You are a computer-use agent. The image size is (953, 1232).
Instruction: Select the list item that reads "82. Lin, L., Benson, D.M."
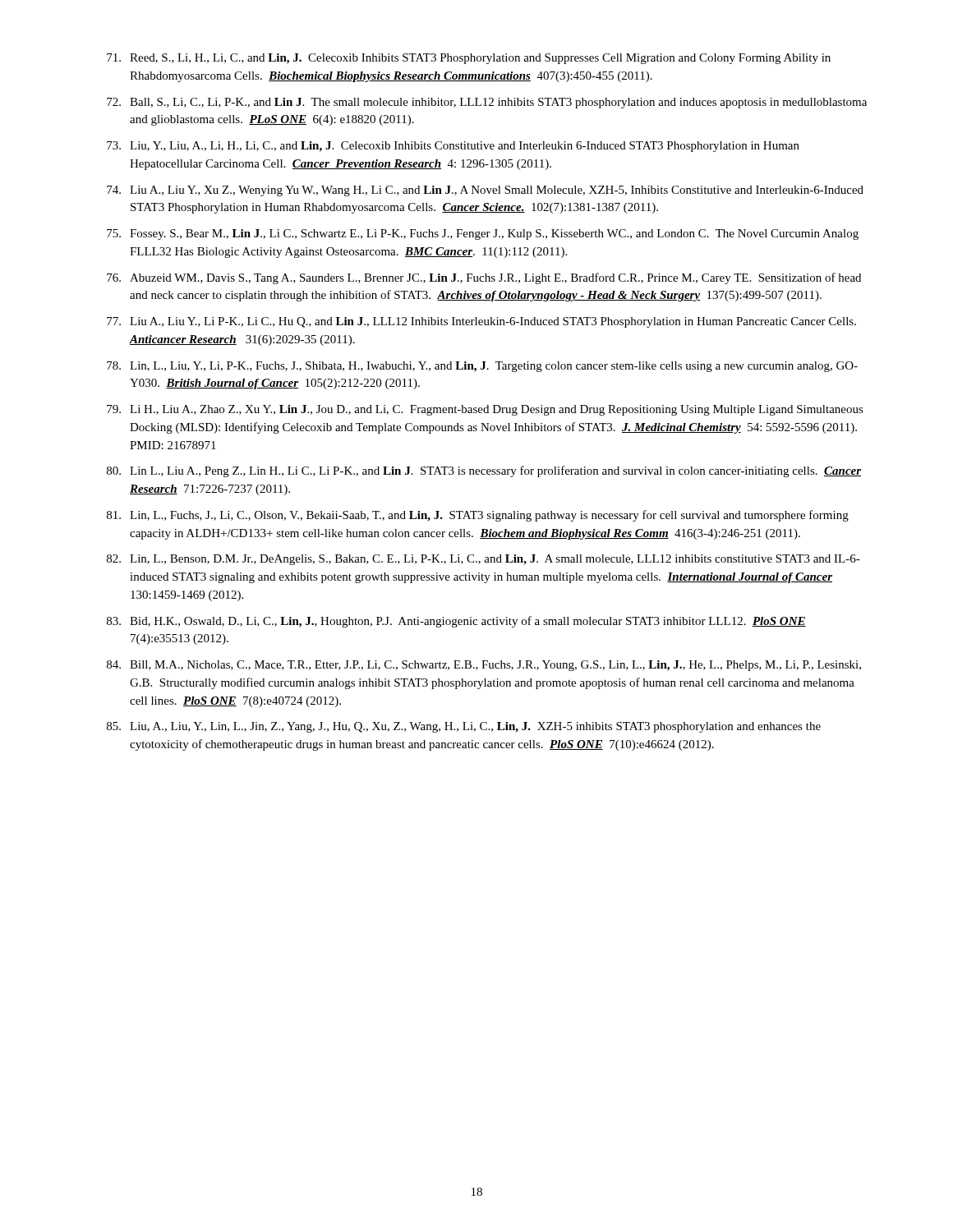click(476, 577)
